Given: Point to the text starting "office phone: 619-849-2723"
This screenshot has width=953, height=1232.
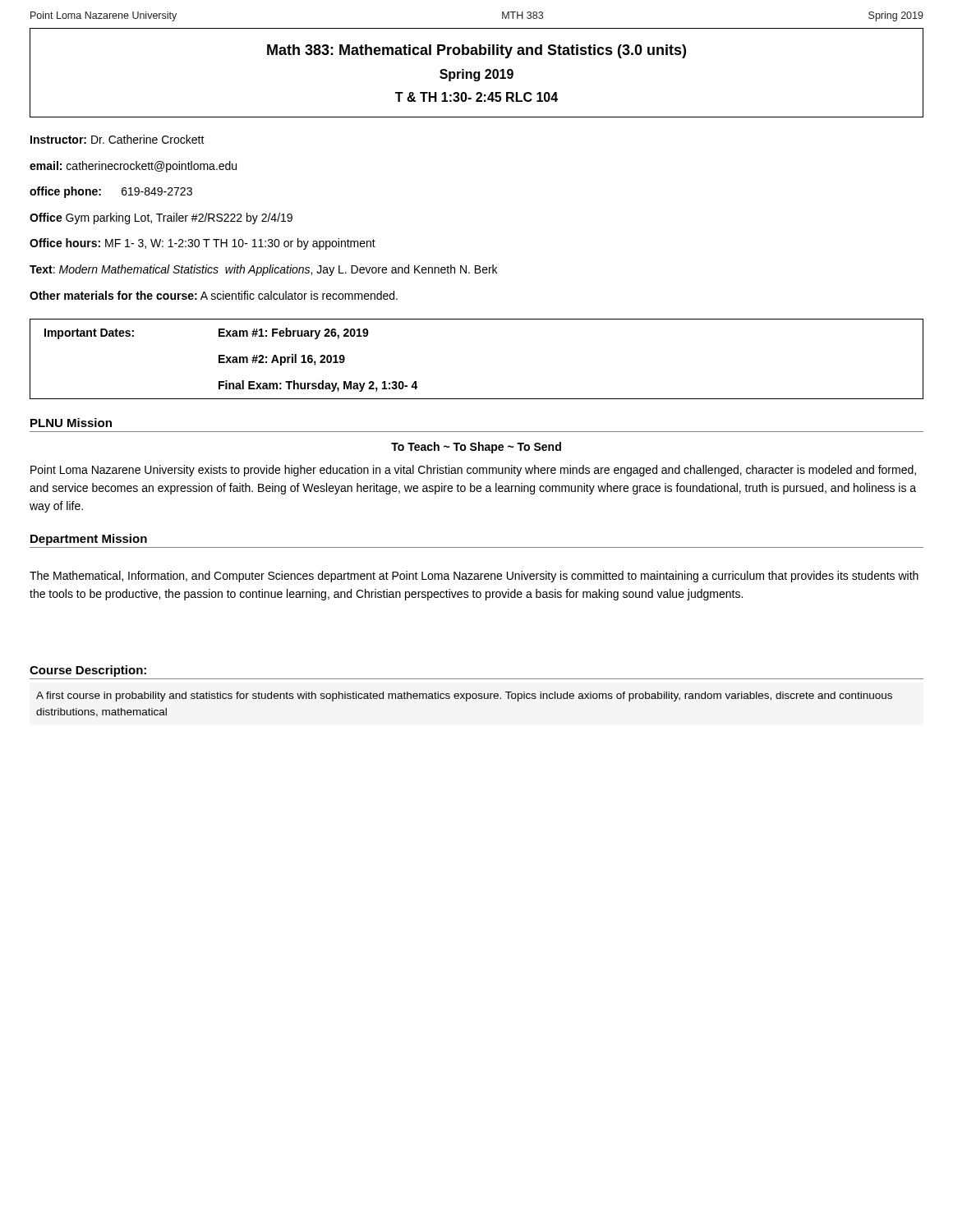Looking at the screenshot, I should coord(111,192).
